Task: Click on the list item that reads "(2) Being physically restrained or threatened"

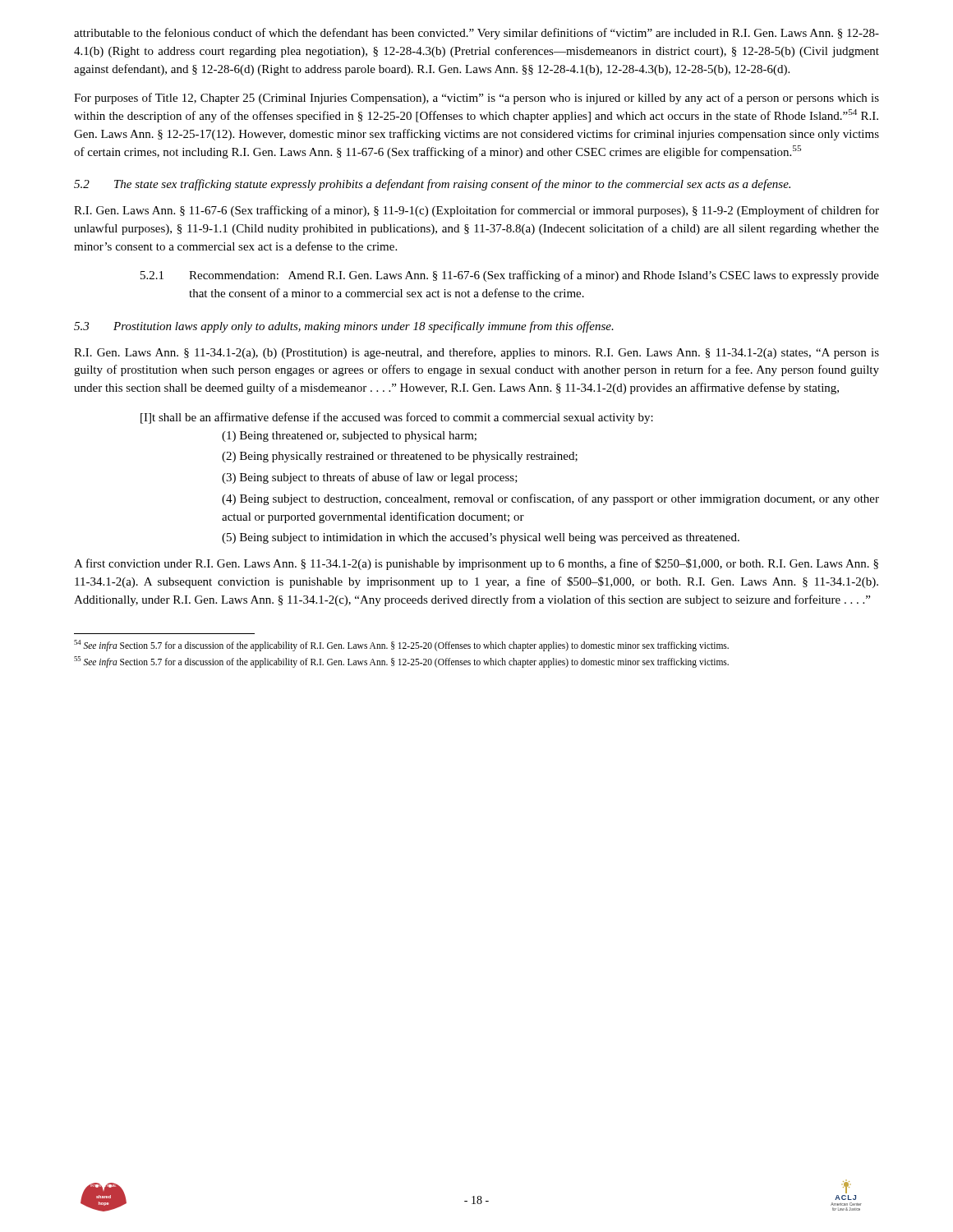Action: (x=400, y=456)
